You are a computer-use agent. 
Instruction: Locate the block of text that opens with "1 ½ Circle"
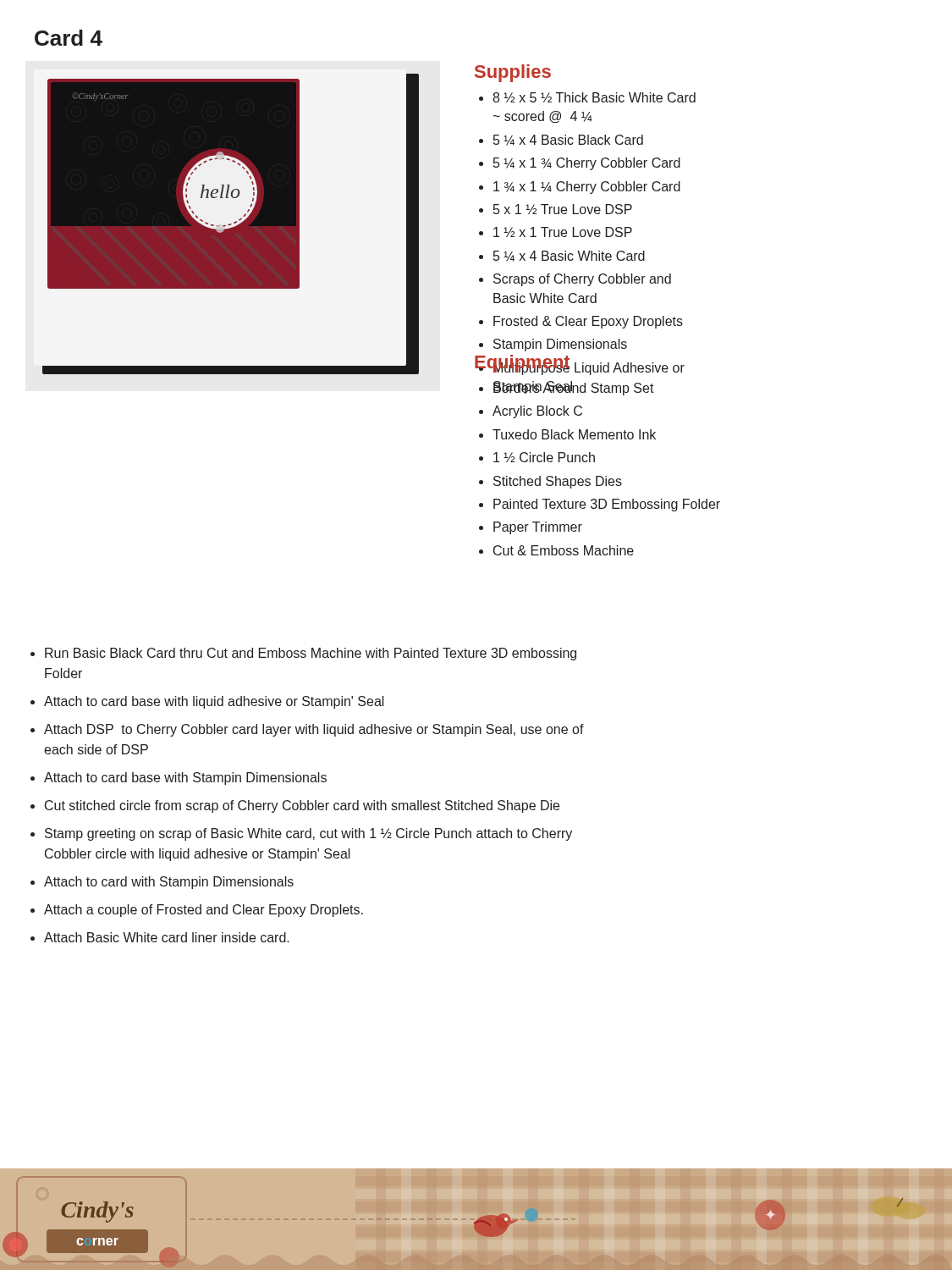(544, 458)
